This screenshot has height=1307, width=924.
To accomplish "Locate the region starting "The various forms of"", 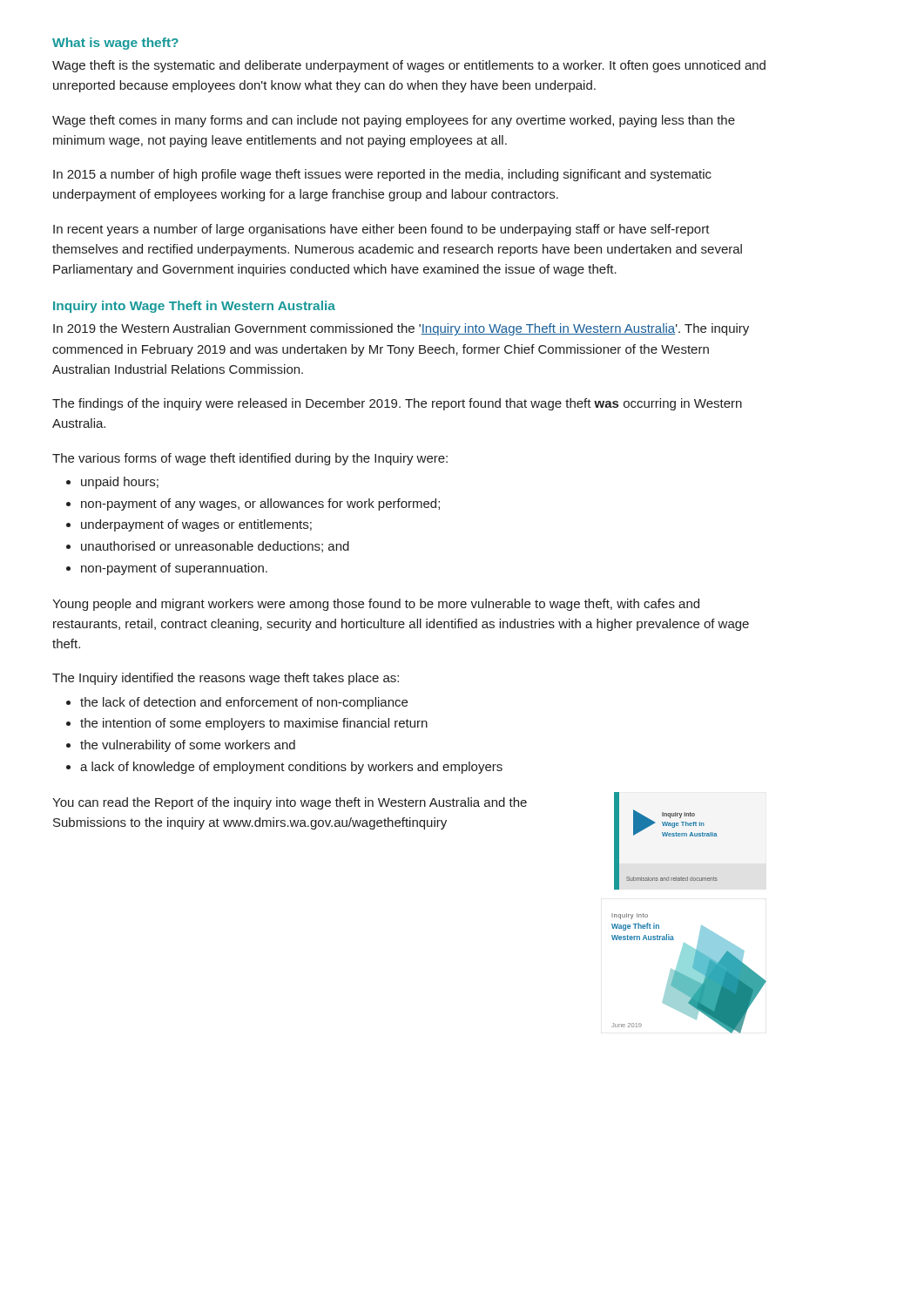I will (250, 457).
